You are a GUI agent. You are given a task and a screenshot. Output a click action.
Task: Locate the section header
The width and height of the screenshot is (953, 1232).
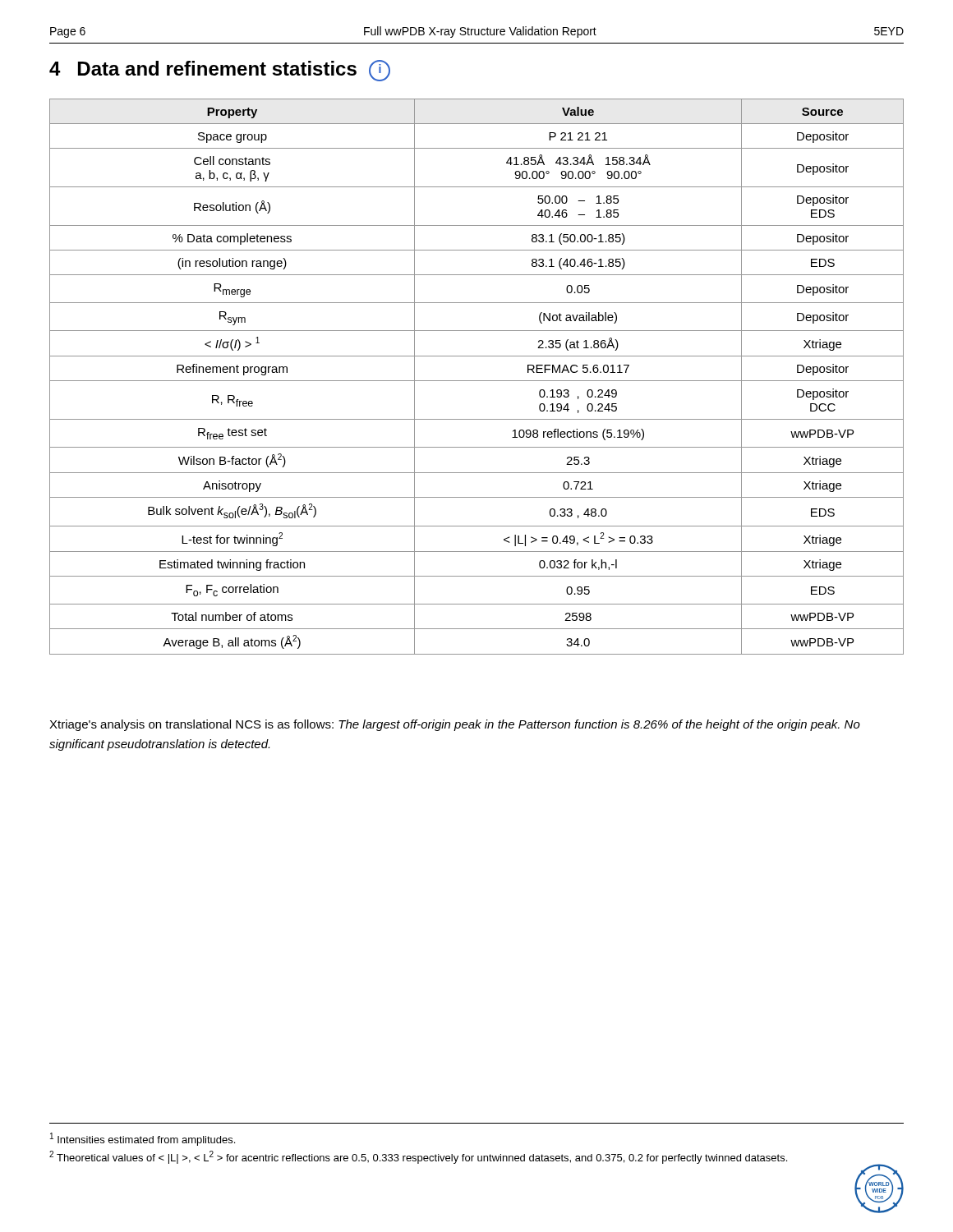220,69
